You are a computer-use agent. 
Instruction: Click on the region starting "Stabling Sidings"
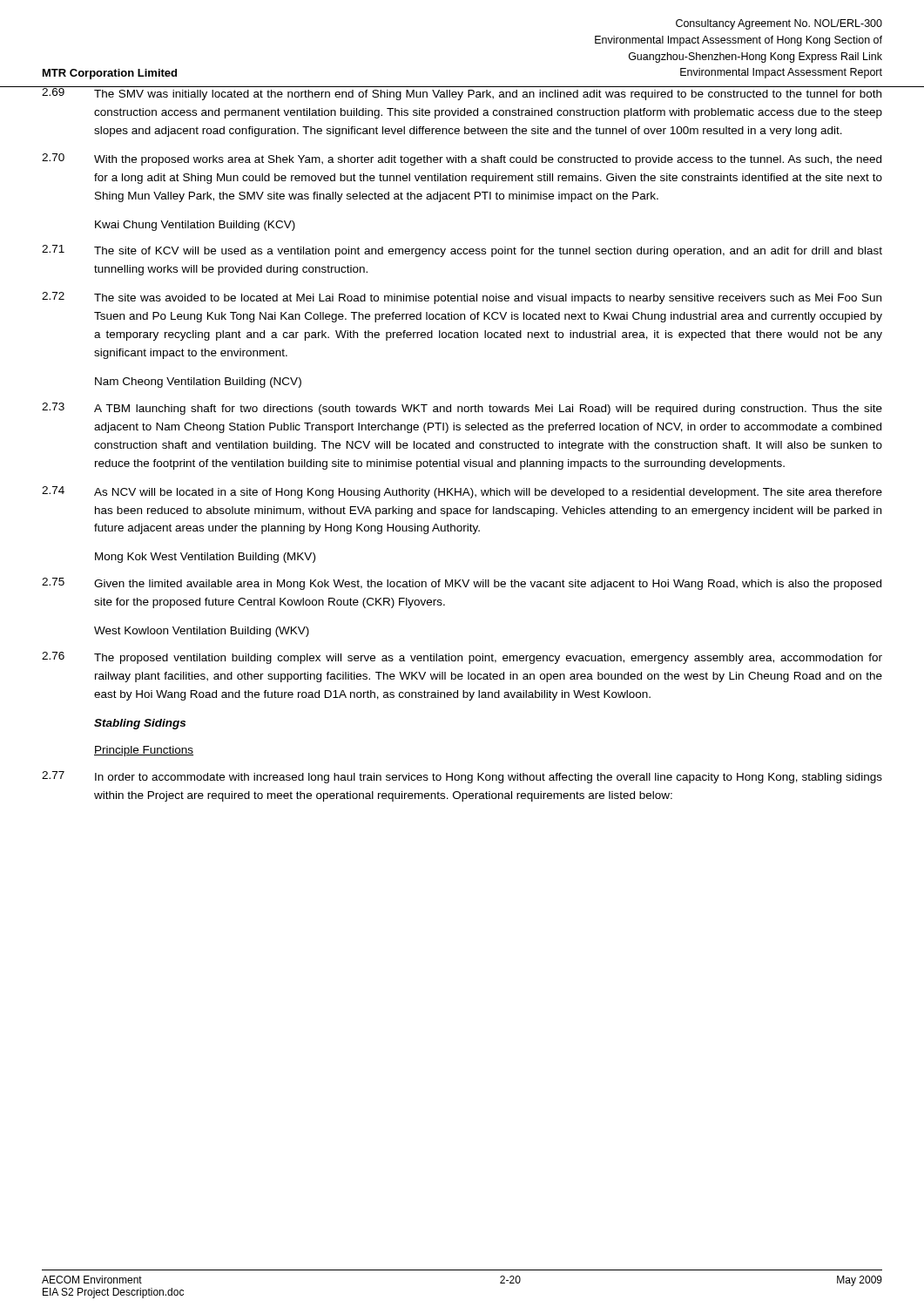(x=140, y=723)
